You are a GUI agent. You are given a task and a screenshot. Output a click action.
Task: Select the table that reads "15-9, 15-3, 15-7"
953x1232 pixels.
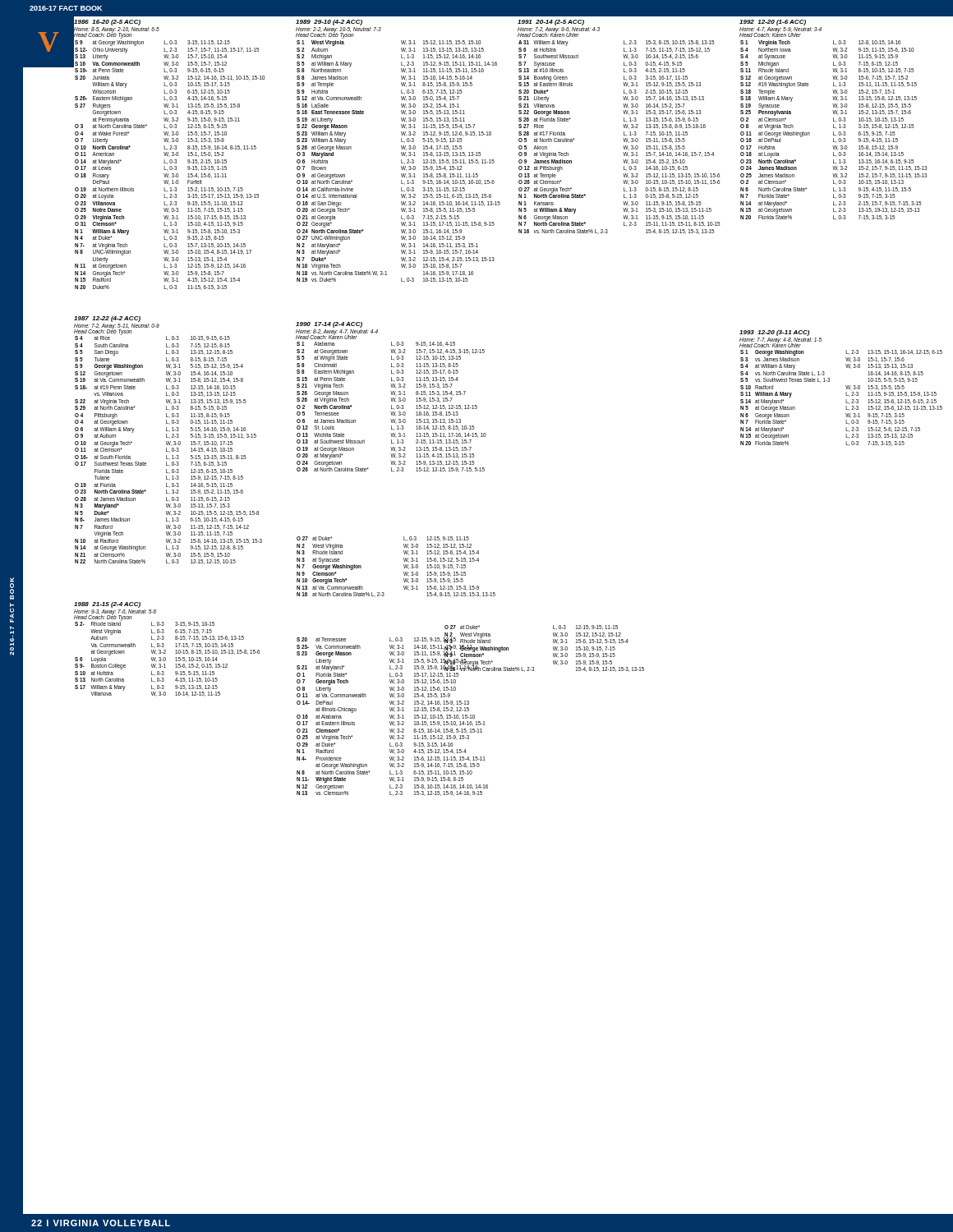[x=405, y=407]
